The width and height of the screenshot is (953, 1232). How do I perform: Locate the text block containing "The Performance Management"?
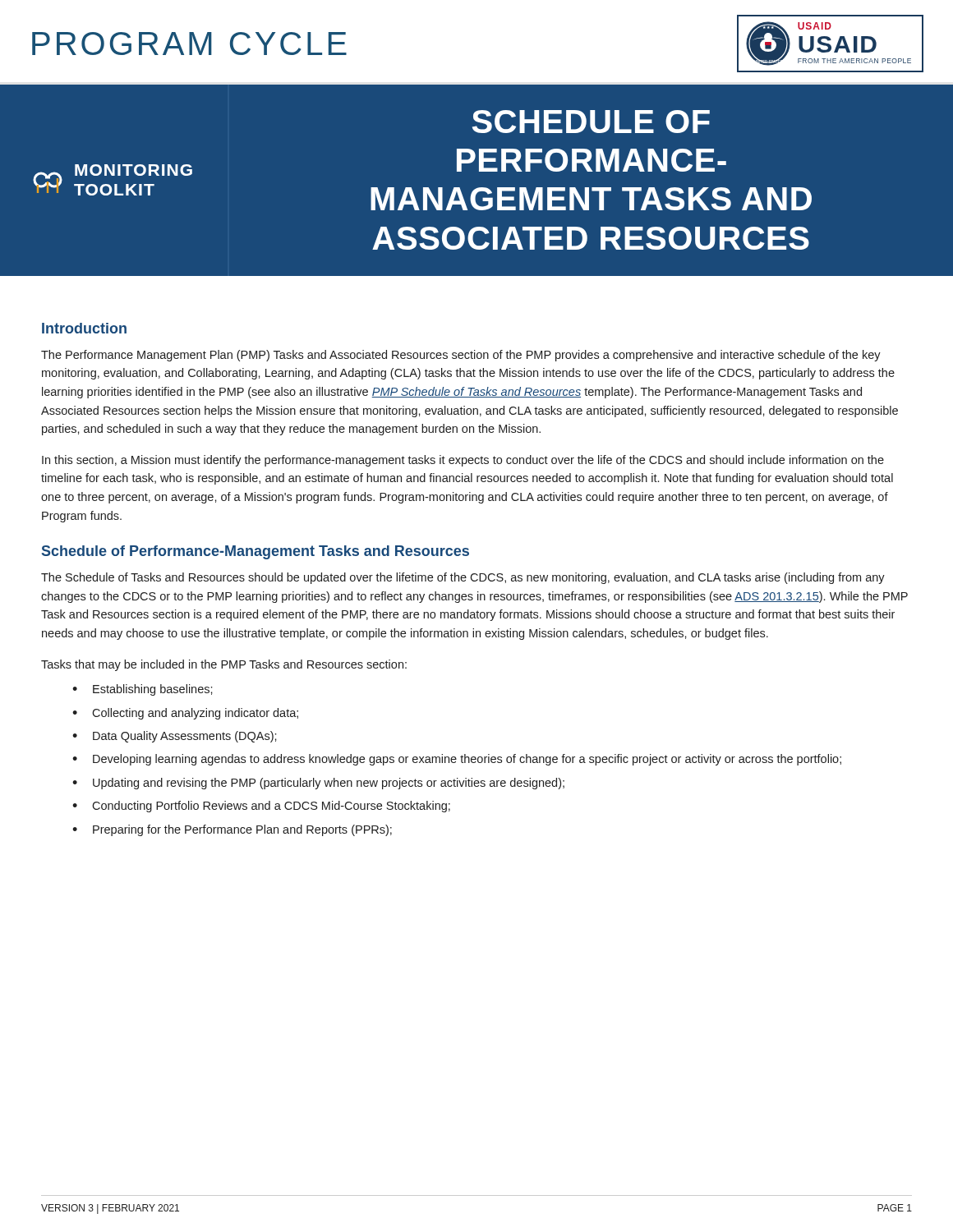[470, 392]
